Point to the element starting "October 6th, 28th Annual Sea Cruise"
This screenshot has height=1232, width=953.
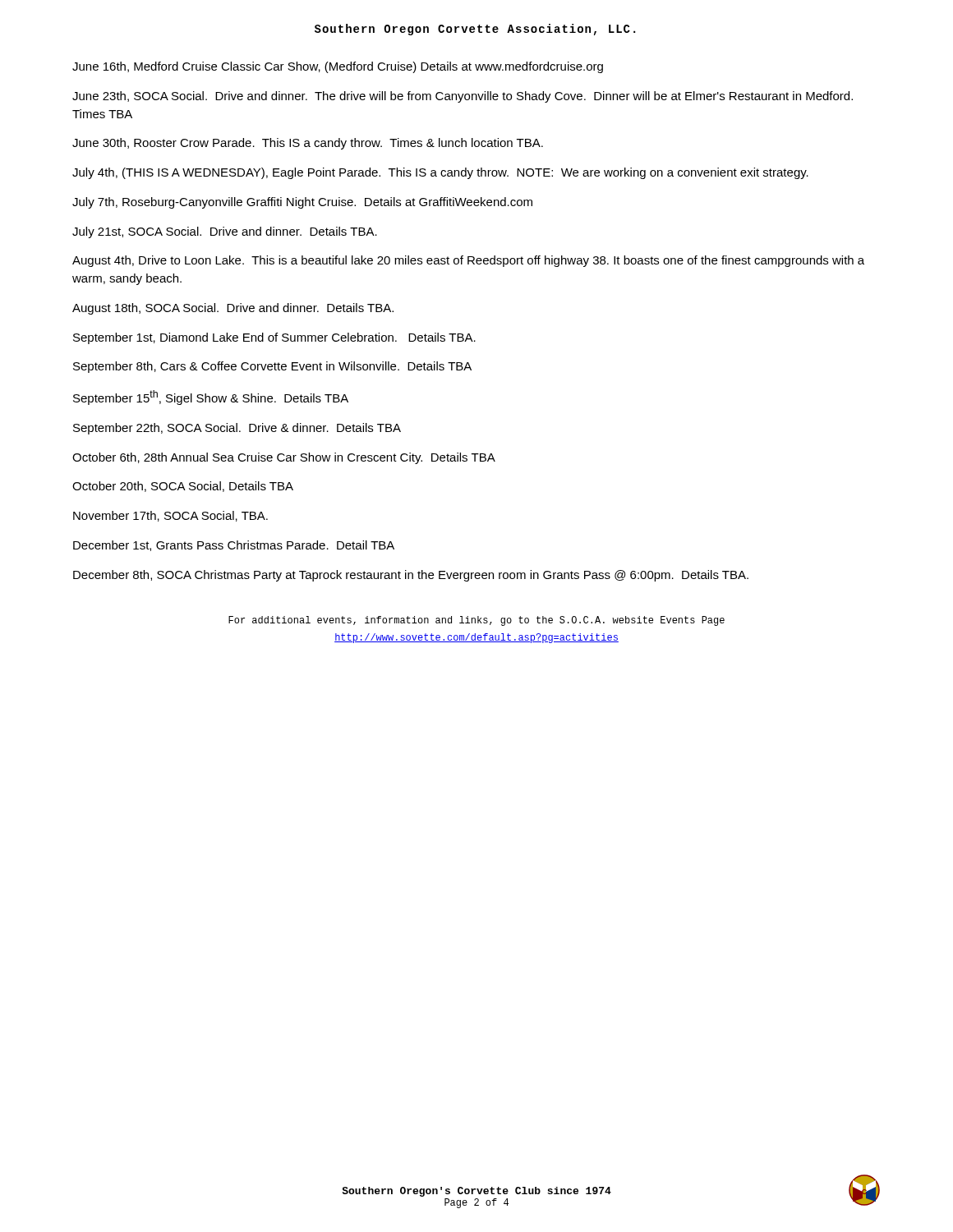point(284,457)
